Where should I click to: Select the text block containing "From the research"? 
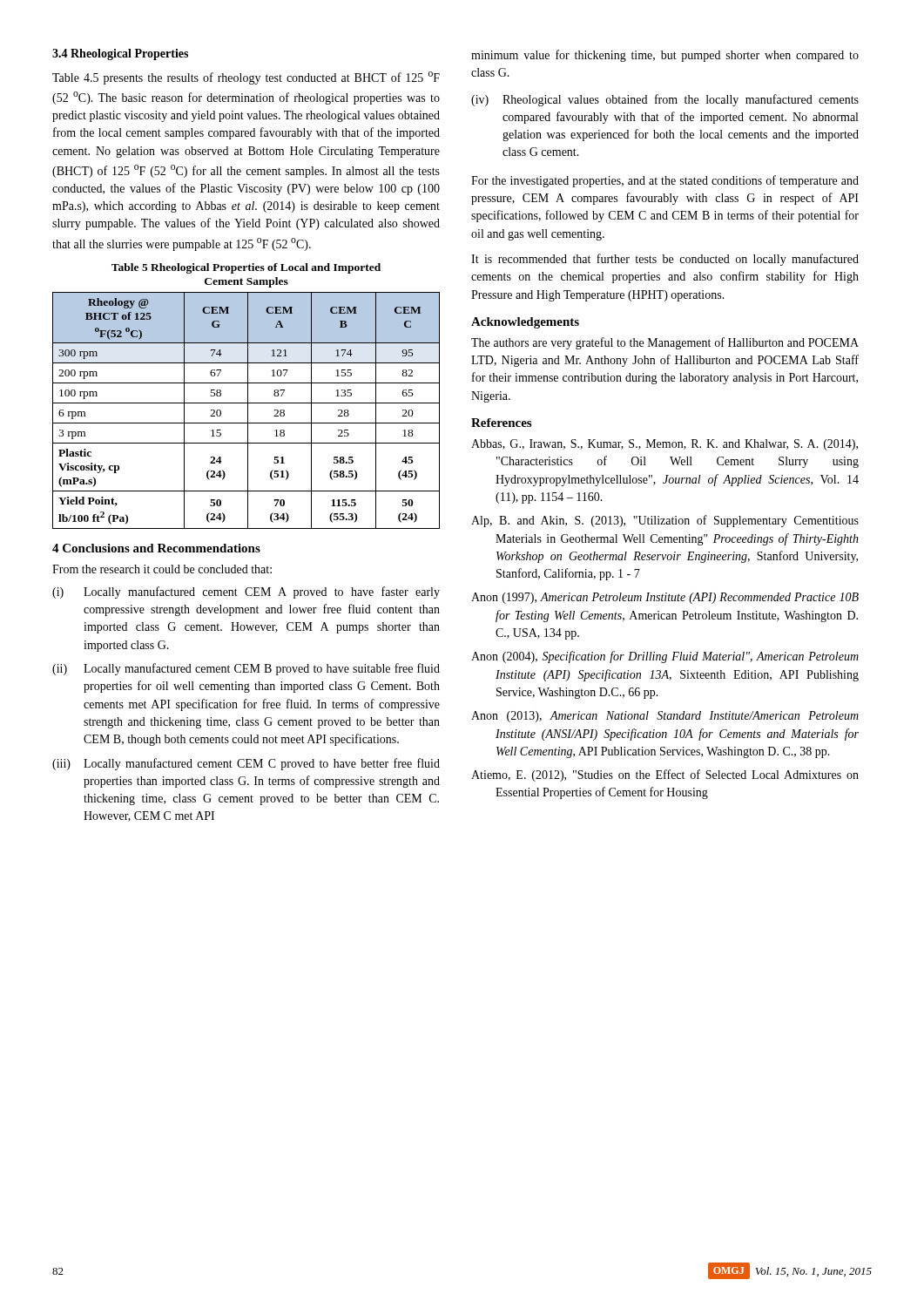click(x=162, y=569)
